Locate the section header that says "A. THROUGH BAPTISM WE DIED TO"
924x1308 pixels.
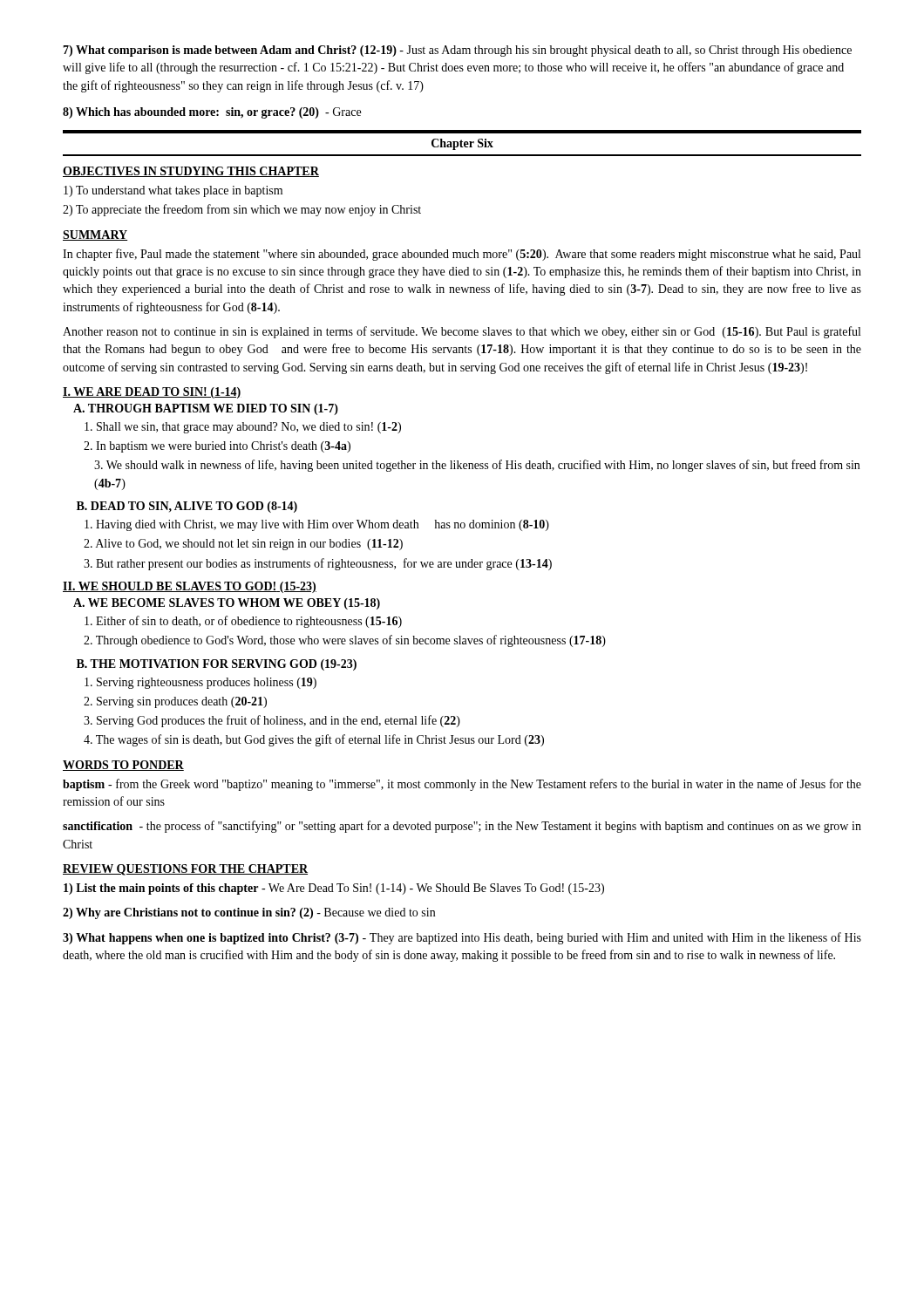(206, 408)
